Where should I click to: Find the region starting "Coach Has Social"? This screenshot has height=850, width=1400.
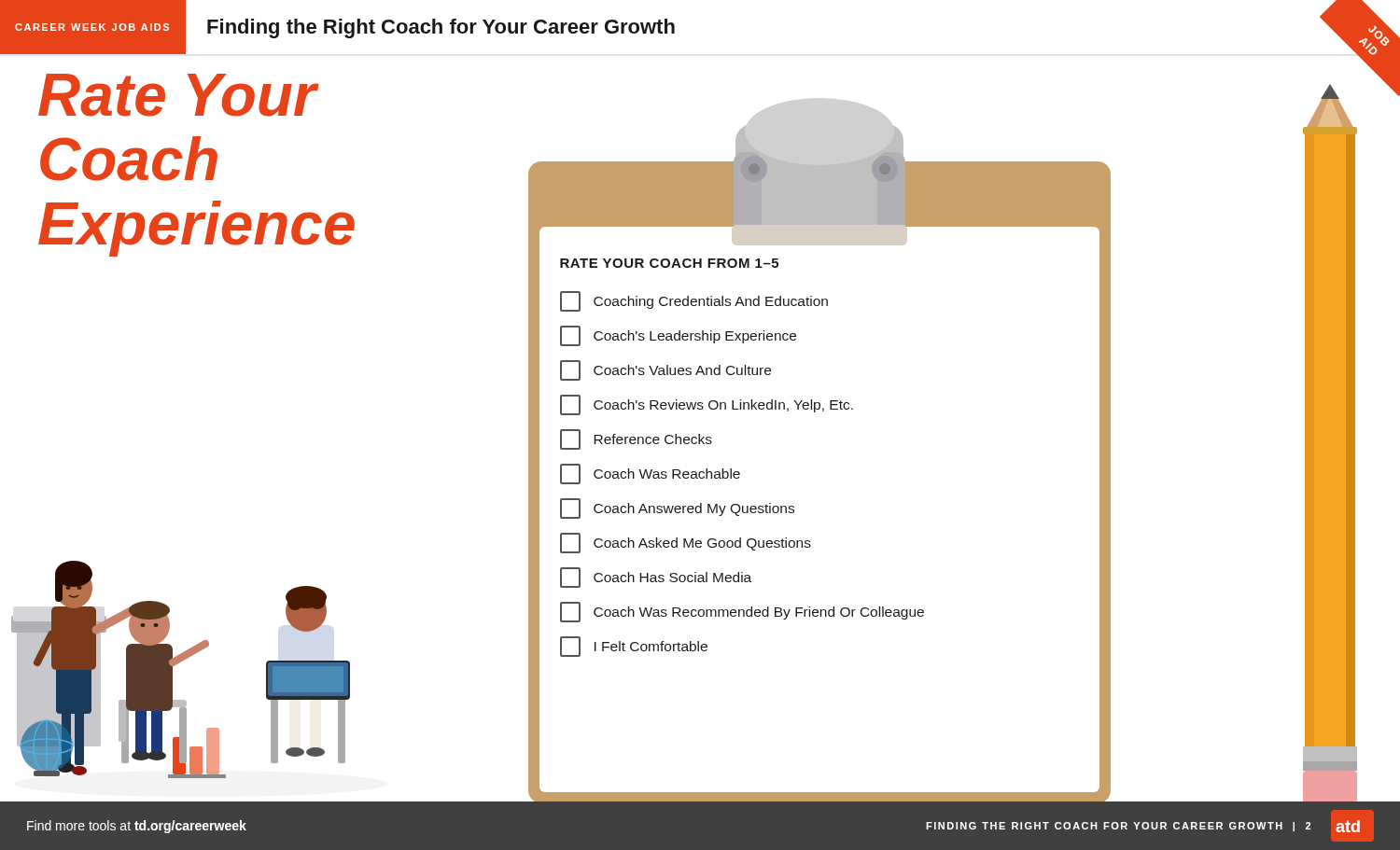pyautogui.click(x=656, y=578)
